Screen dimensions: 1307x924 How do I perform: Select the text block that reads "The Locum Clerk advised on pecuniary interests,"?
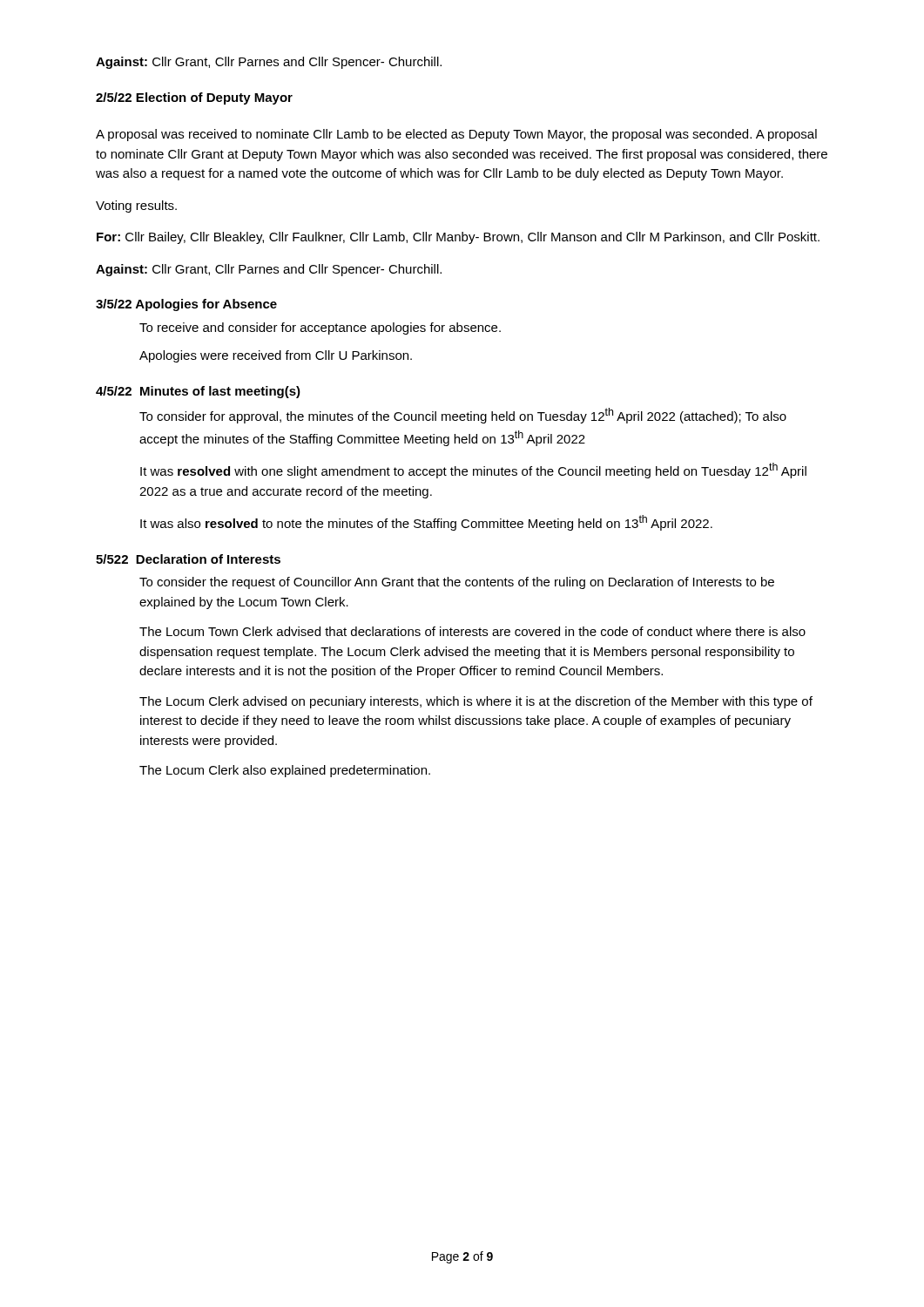[484, 721]
